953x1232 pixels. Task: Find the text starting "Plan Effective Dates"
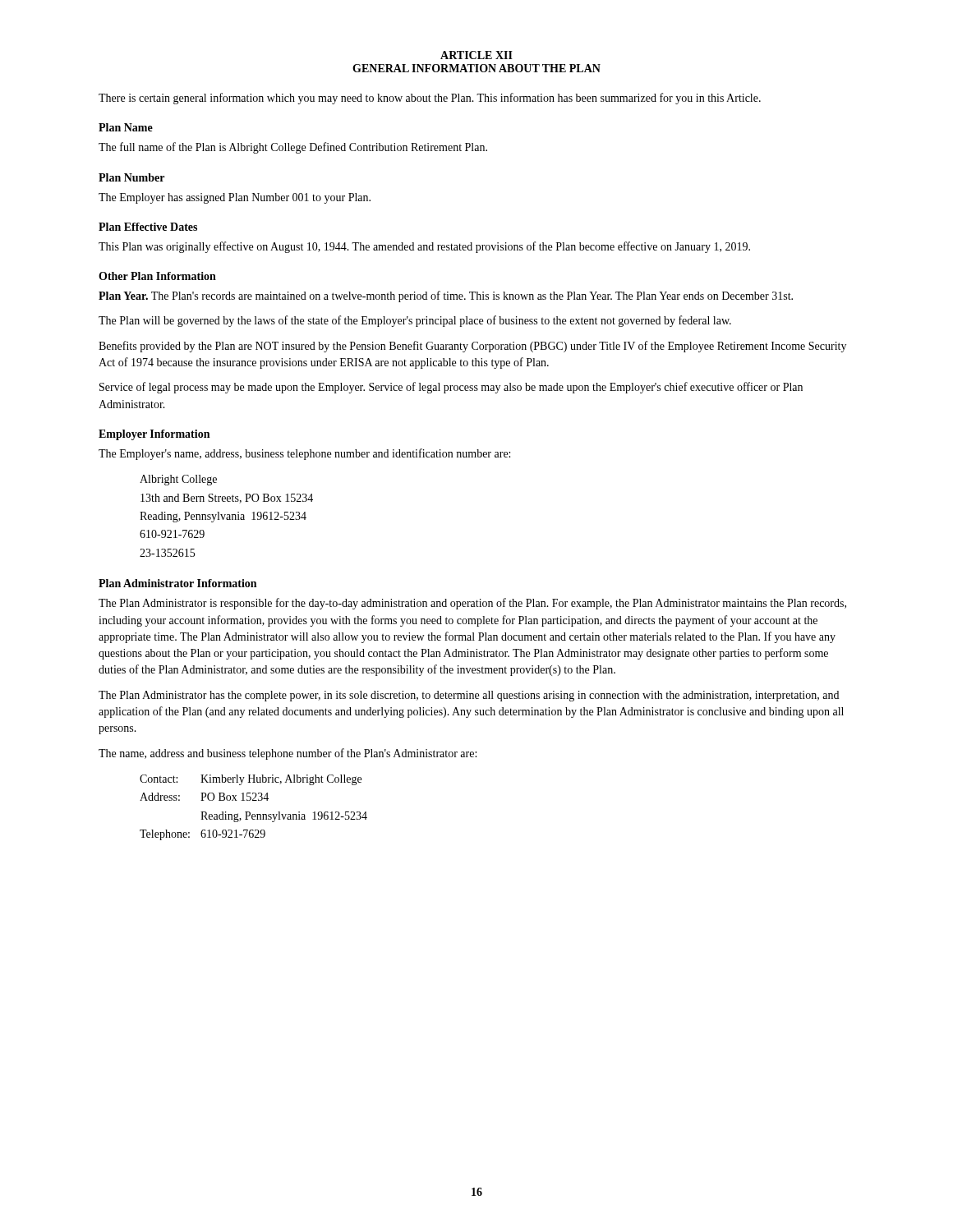(148, 227)
